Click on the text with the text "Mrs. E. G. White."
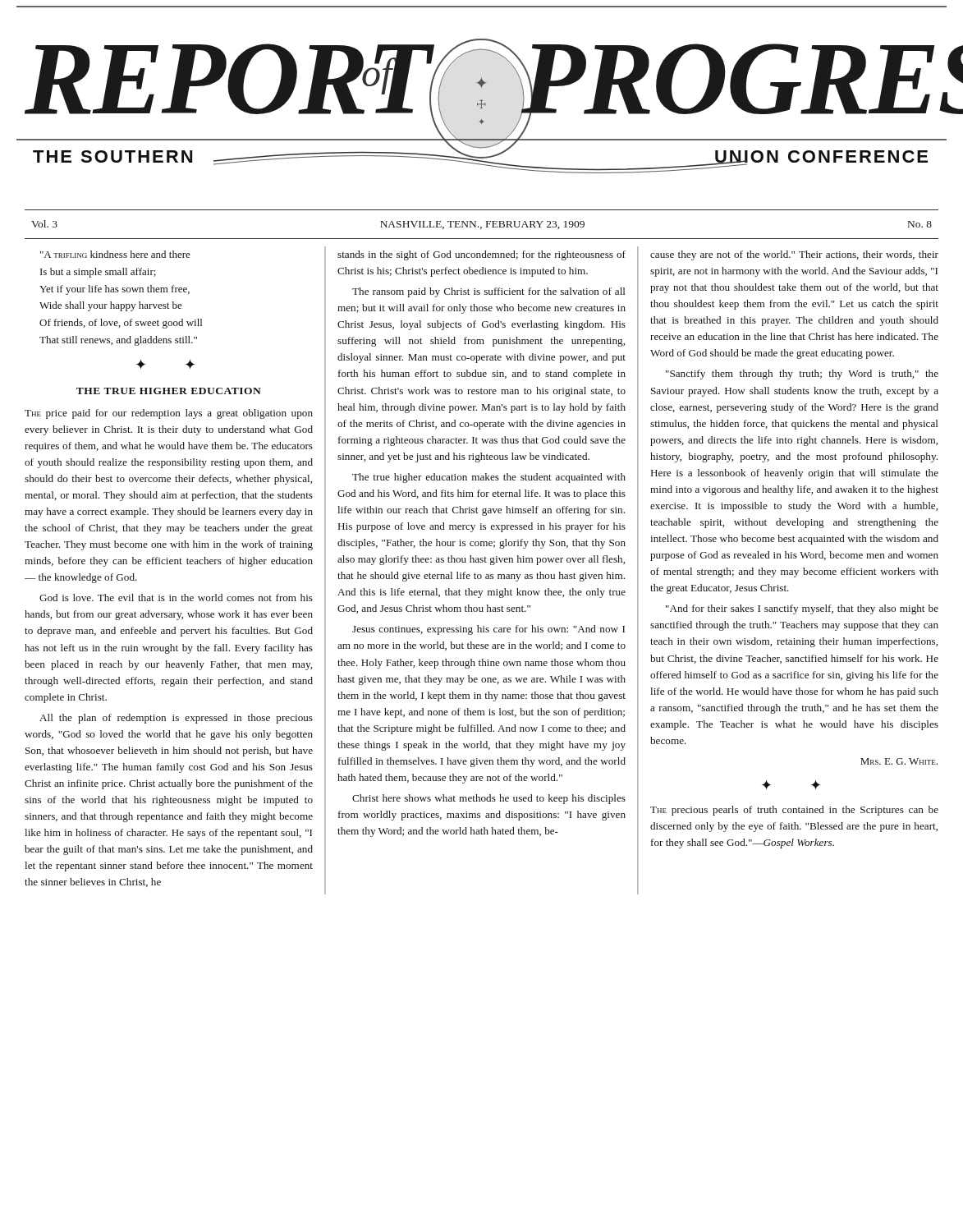This screenshot has height=1232, width=963. tap(899, 761)
